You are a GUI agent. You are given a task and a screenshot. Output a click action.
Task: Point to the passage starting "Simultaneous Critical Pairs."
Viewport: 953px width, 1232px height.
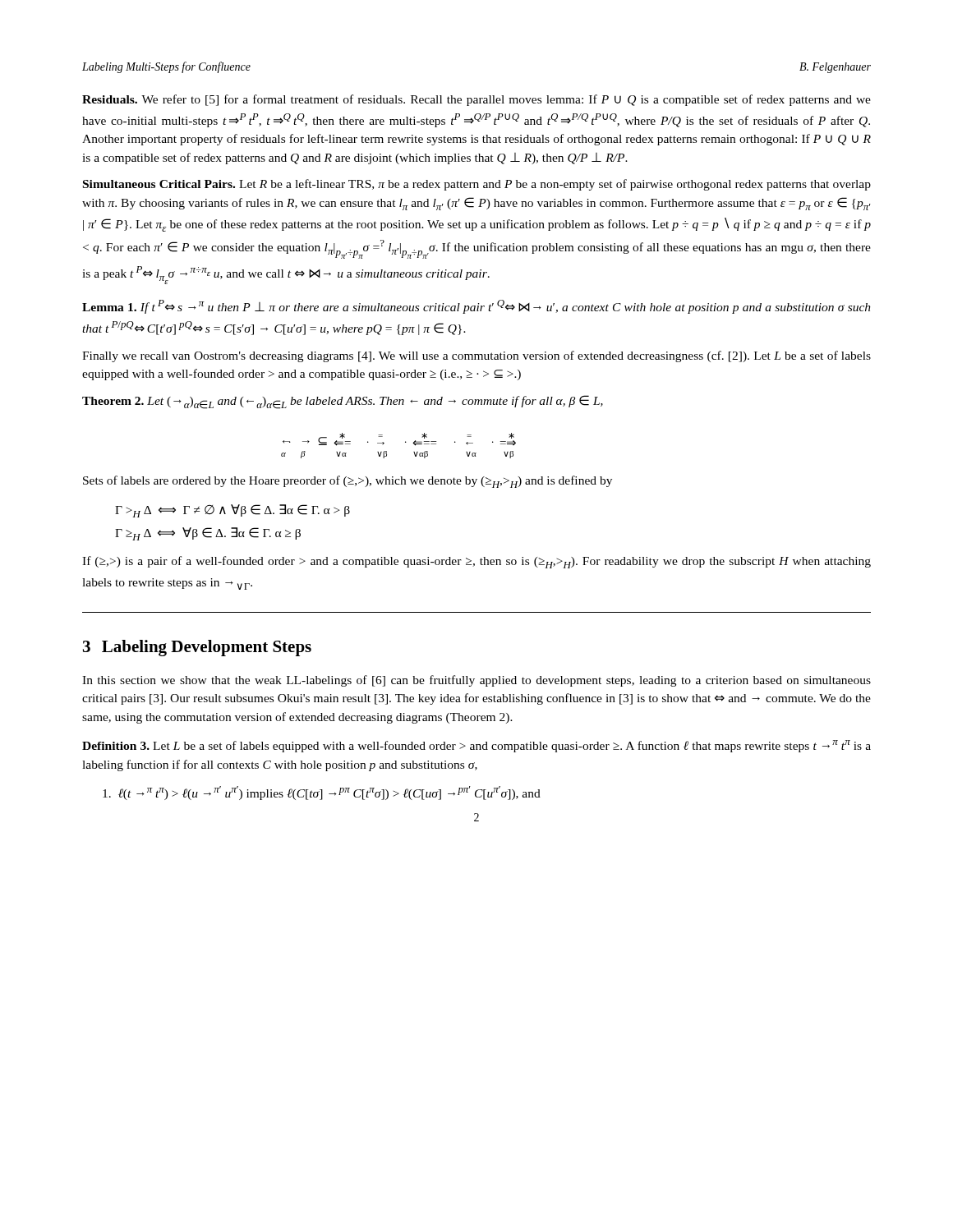tap(476, 231)
